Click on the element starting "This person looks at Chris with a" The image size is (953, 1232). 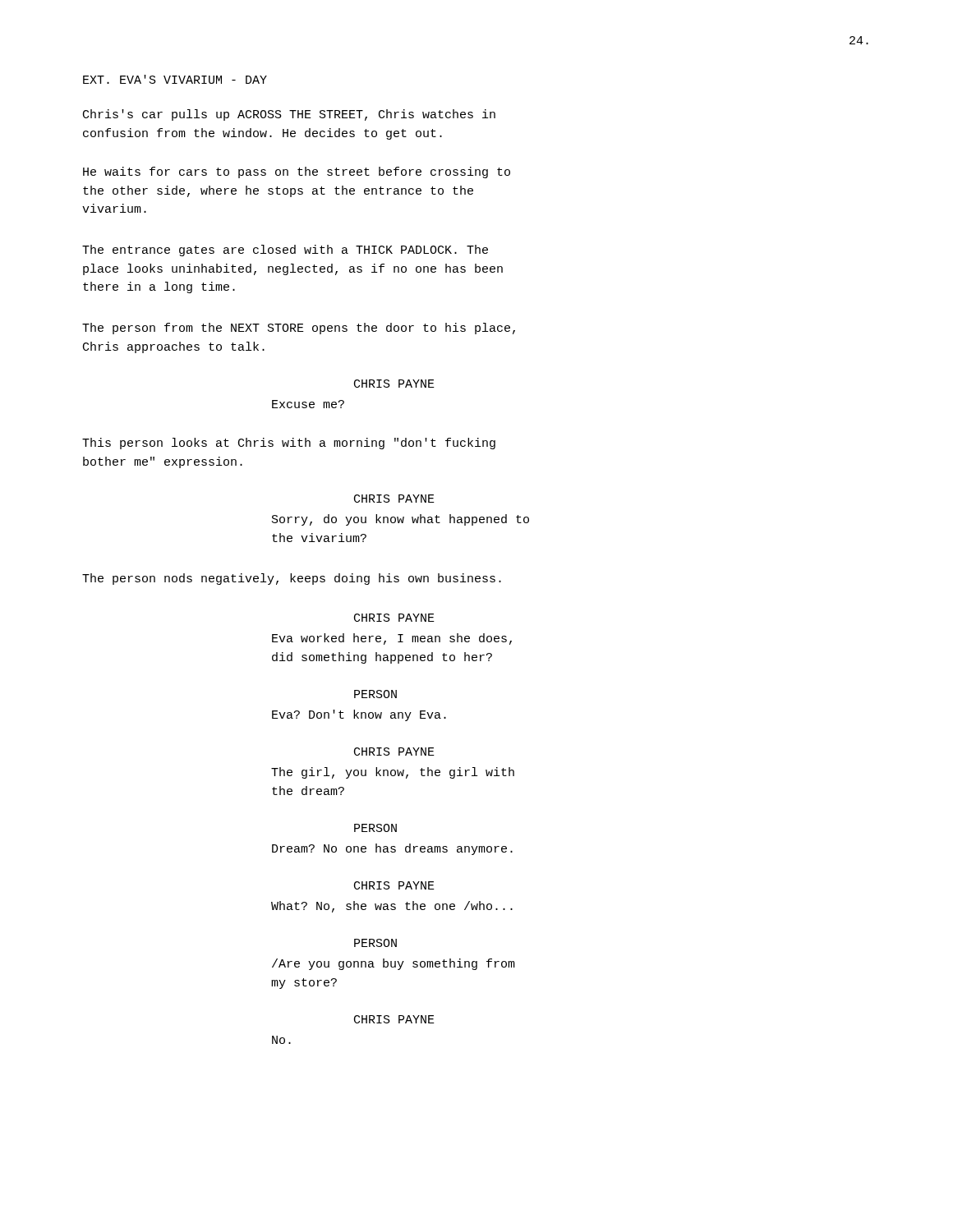click(289, 453)
